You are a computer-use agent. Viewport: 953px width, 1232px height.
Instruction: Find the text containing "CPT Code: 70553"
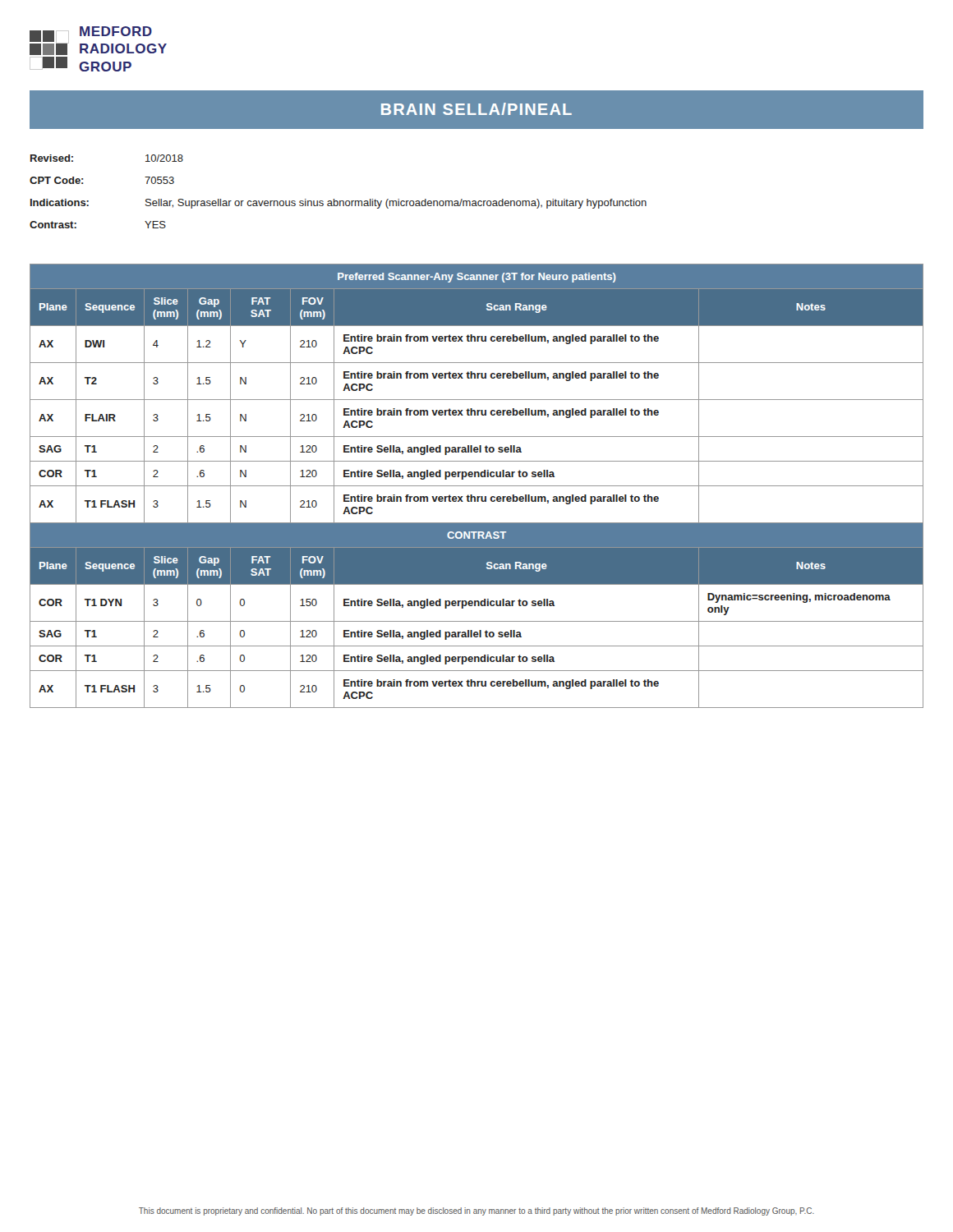[x=64, y=180]
